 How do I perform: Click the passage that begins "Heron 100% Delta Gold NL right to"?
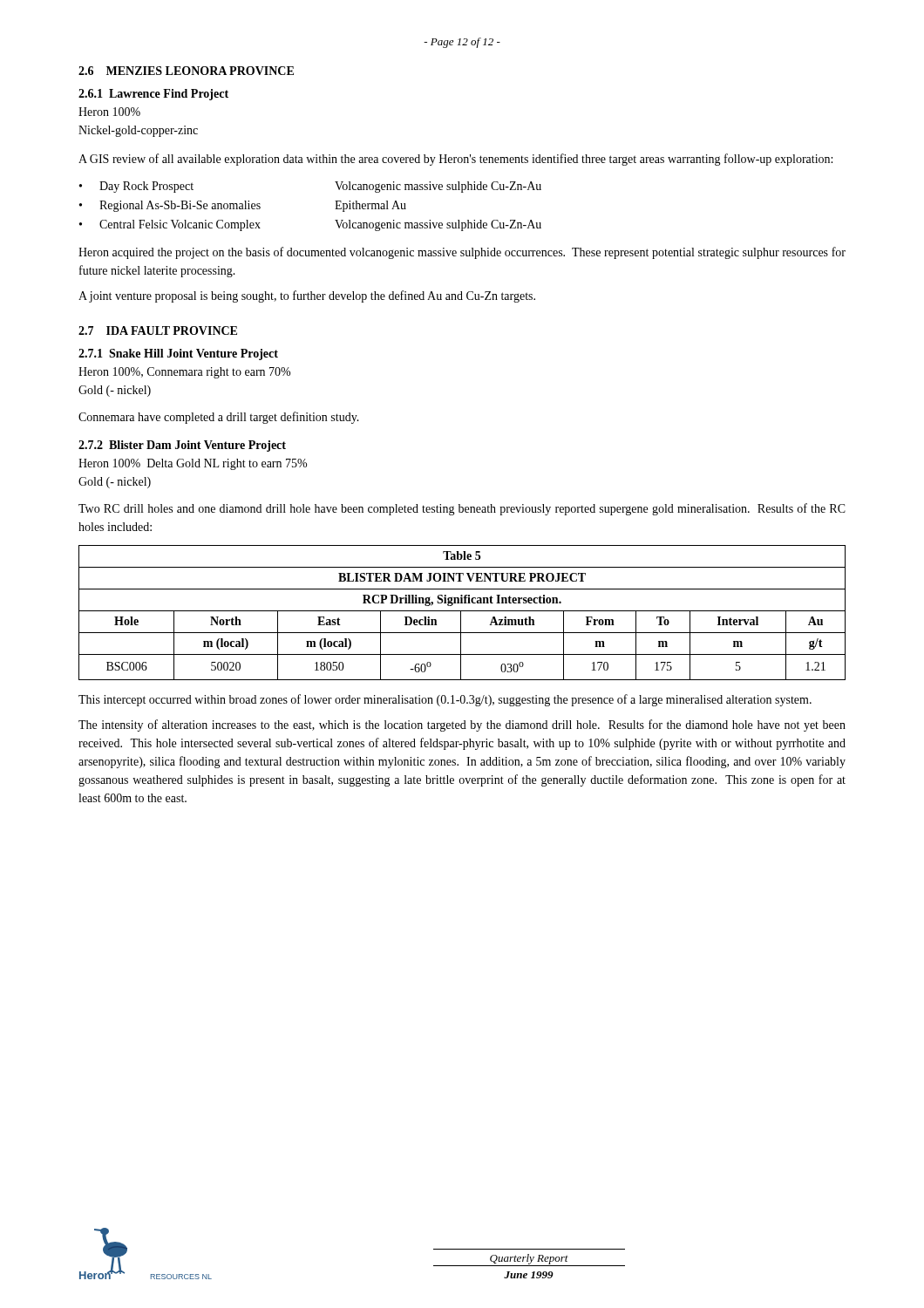coord(193,473)
